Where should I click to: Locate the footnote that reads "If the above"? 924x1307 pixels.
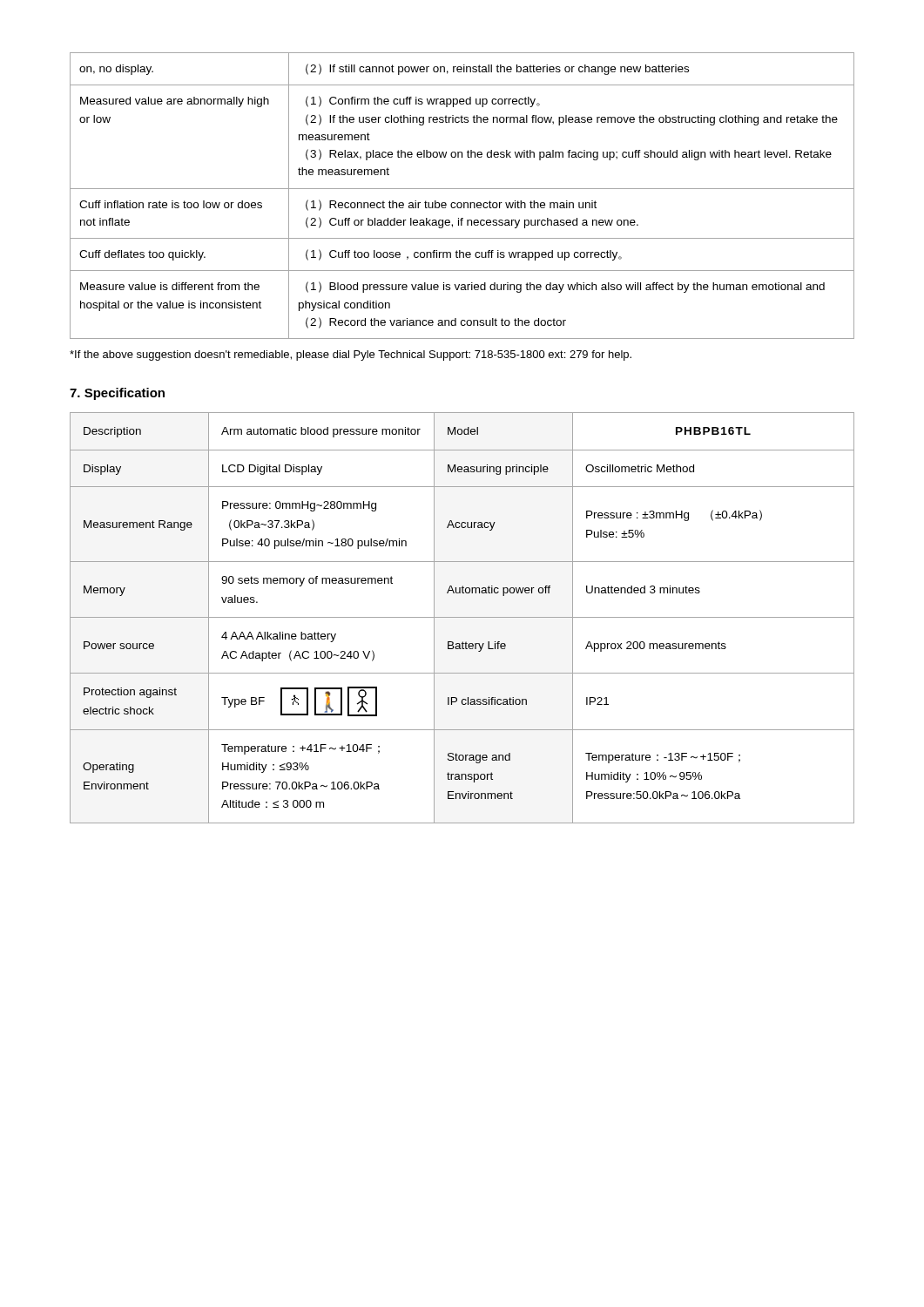click(351, 354)
